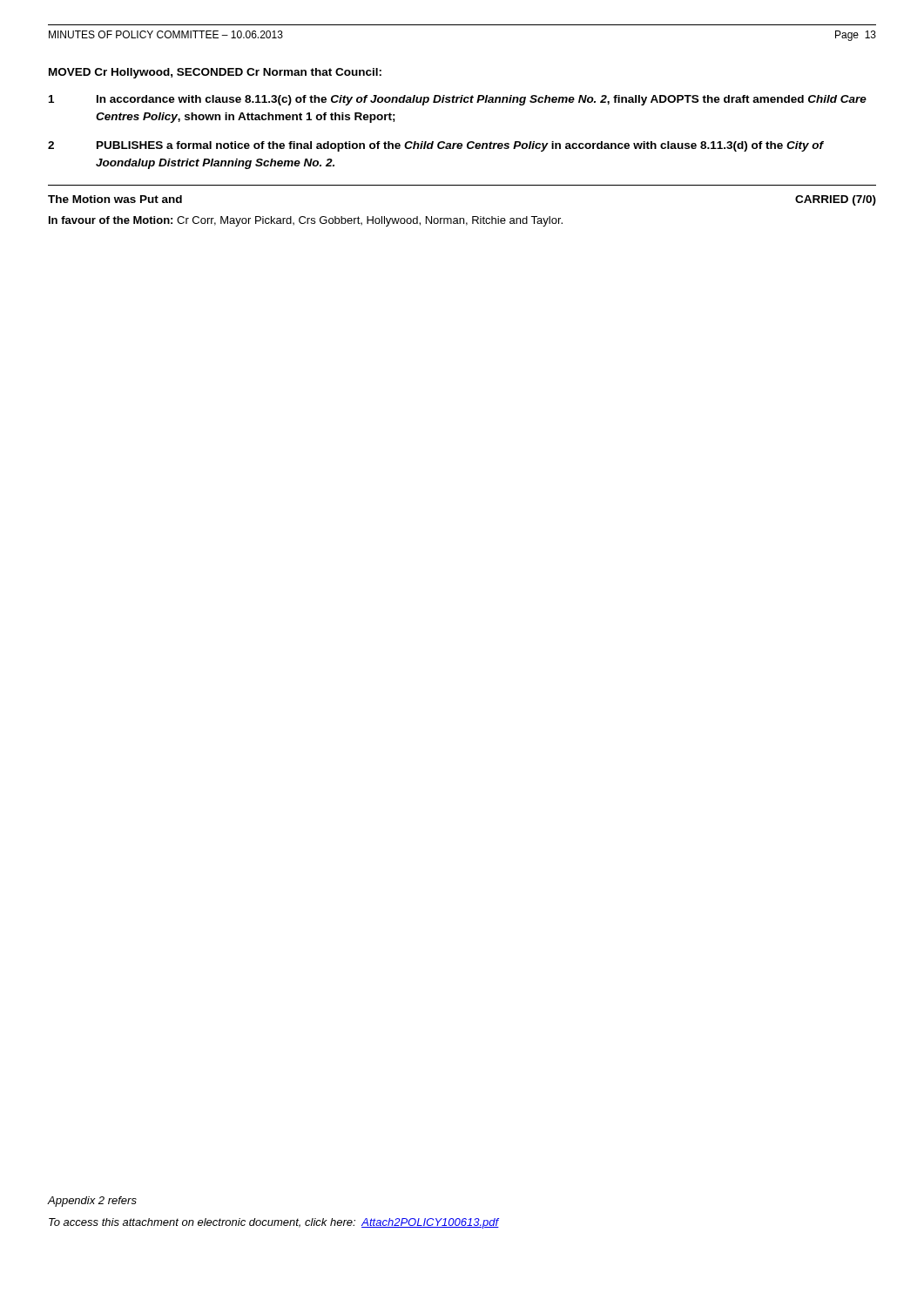This screenshot has height=1307, width=924.
Task: Find the element starting "In favour of the Motion: Cr"
Action: pos(306,220)
